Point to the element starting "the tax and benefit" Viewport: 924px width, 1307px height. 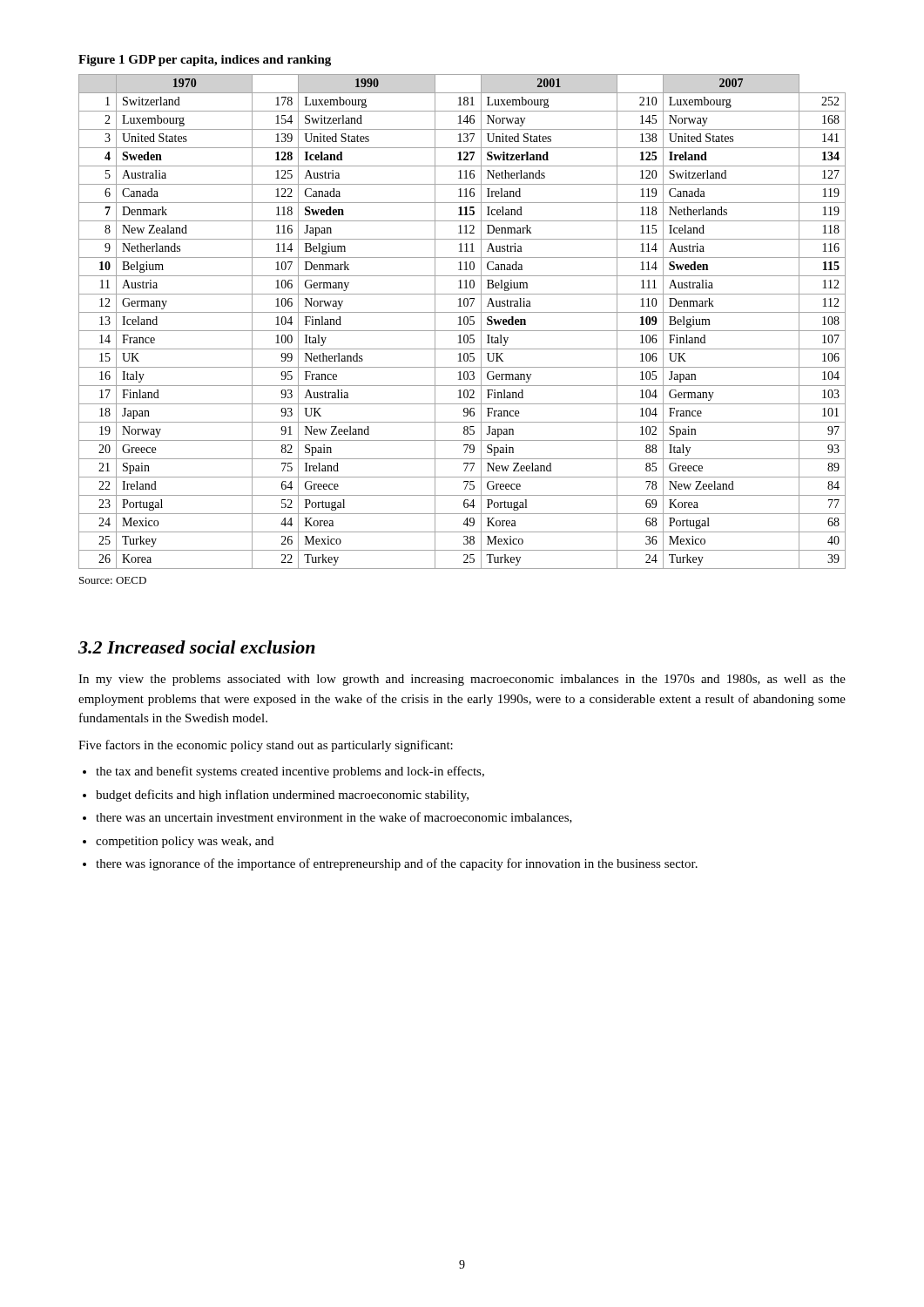tap(290, 771)
